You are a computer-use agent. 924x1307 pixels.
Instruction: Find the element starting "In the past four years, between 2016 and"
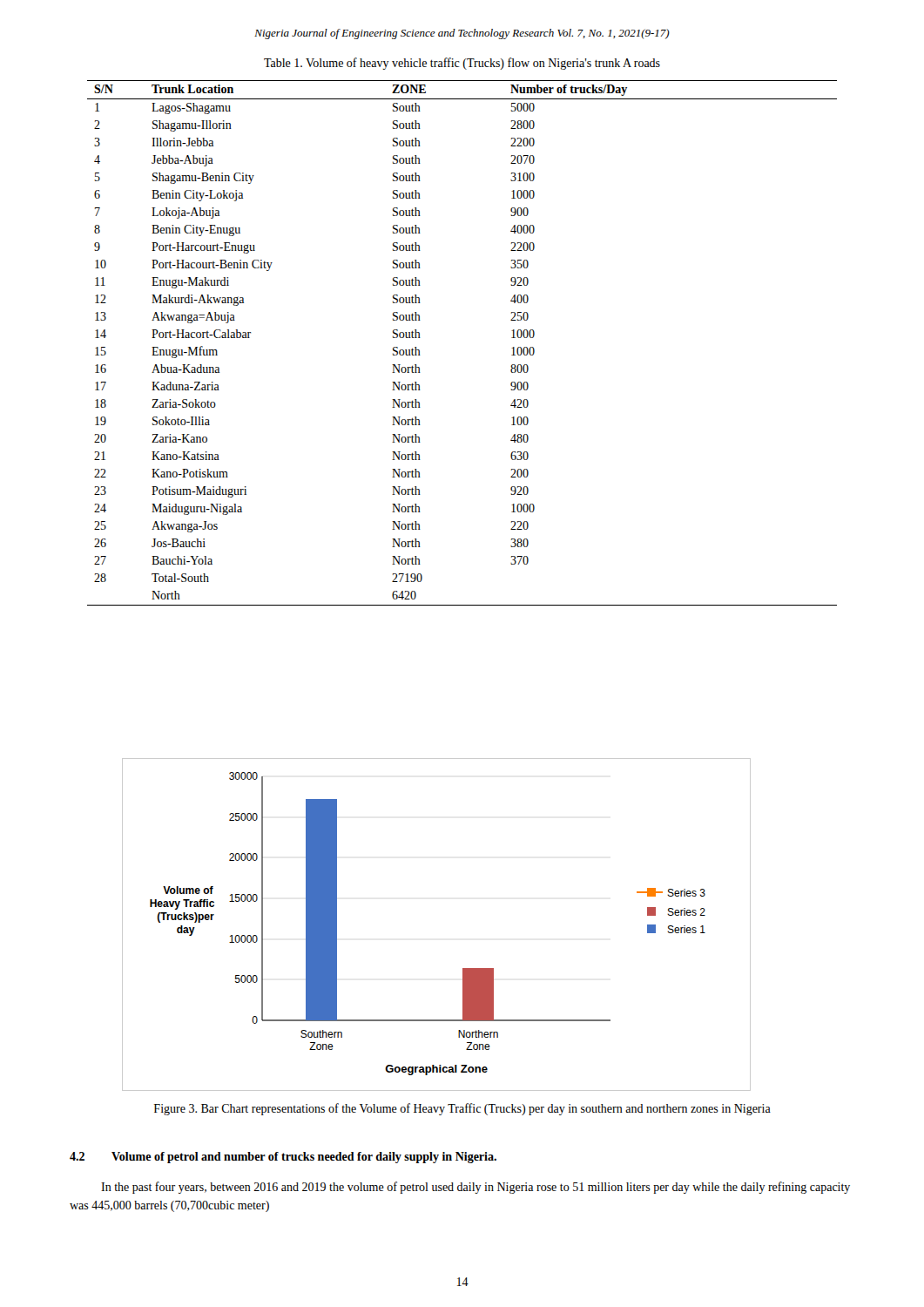[x=460, y=1196]
